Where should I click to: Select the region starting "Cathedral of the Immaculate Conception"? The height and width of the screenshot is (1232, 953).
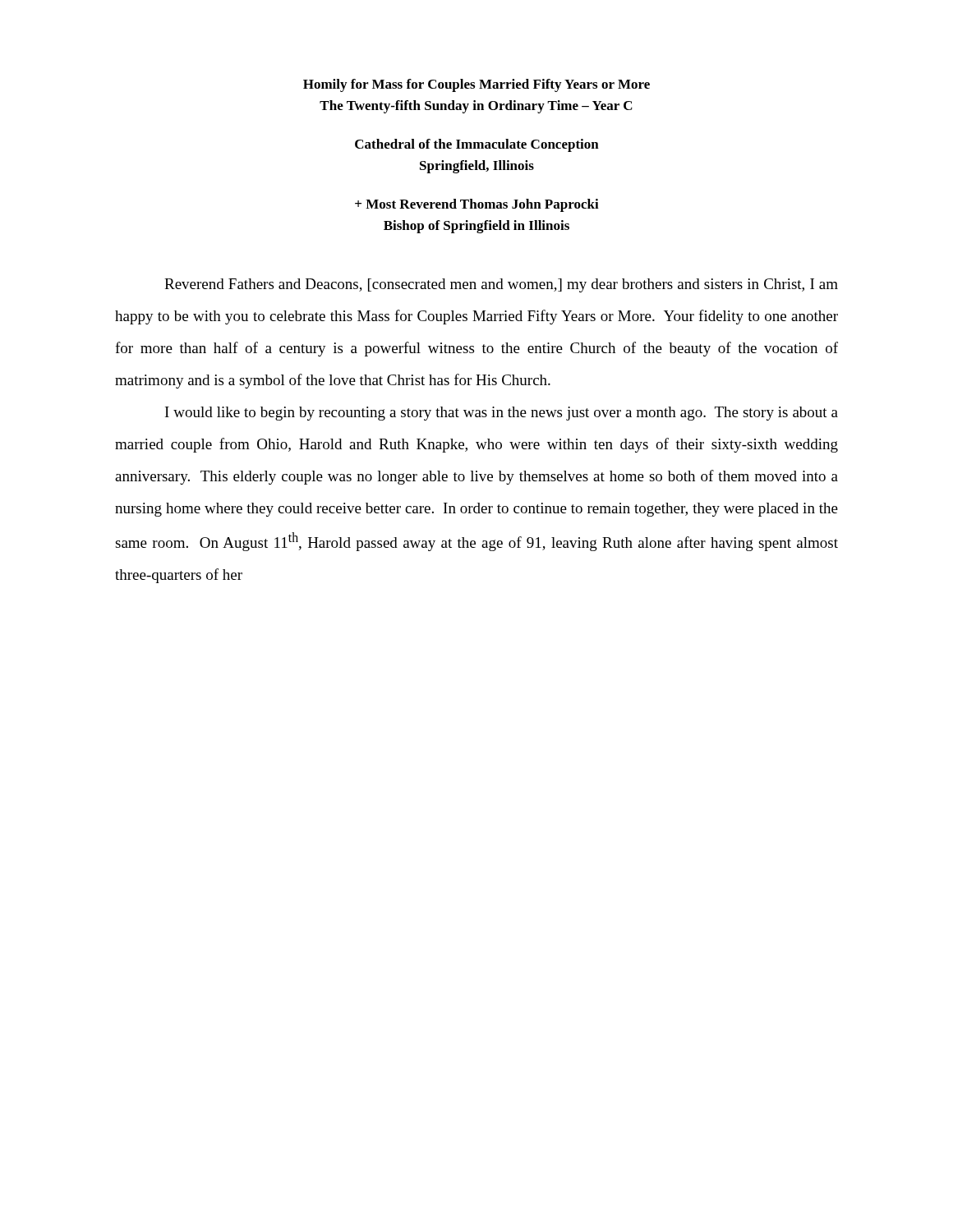point(476,155)
